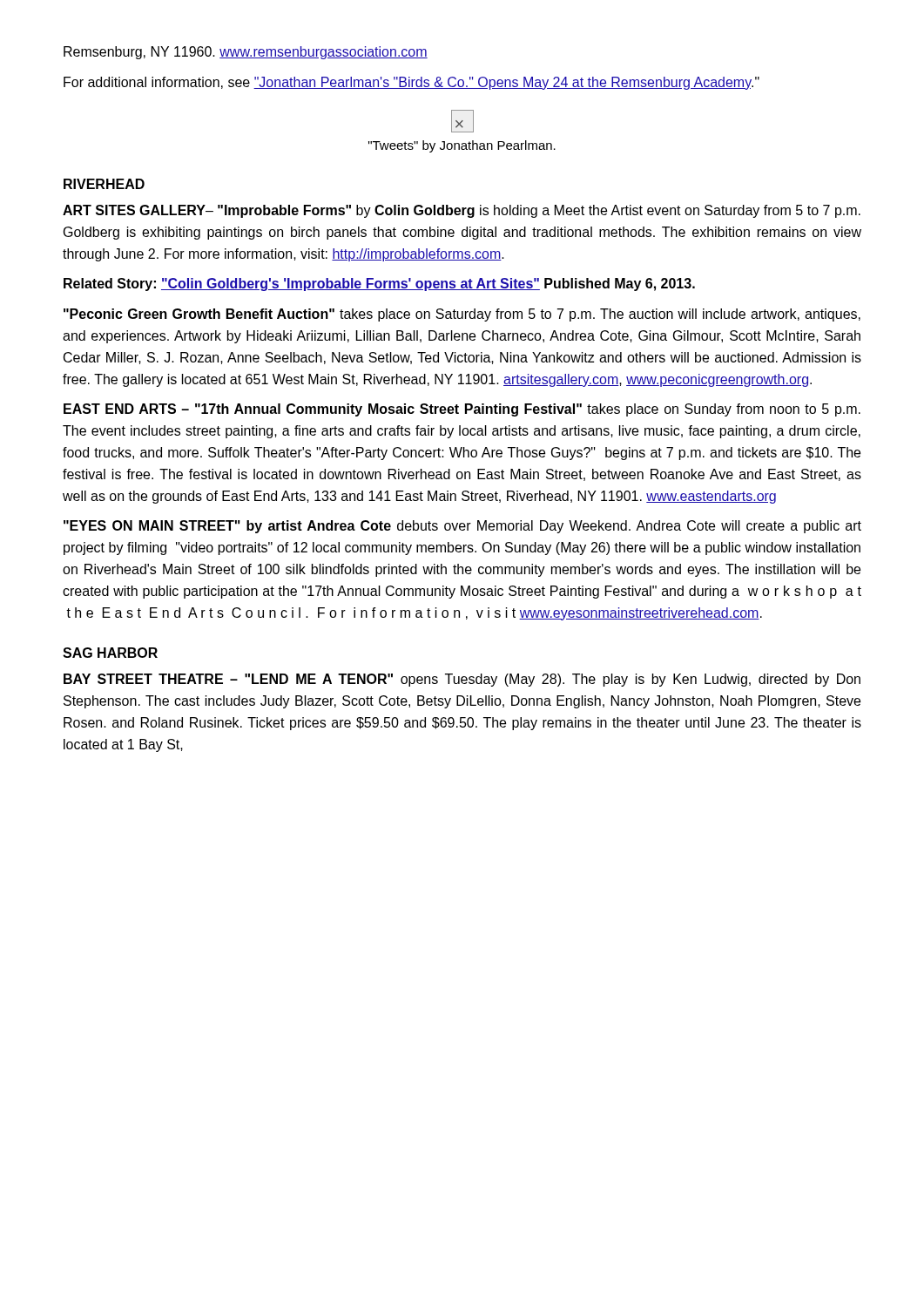The height and width of the screenshot is (1307, 924).
Task: Where is the passage that starts "BAY STREET THEATRE – "LEND"?
Action: point(462,712)
